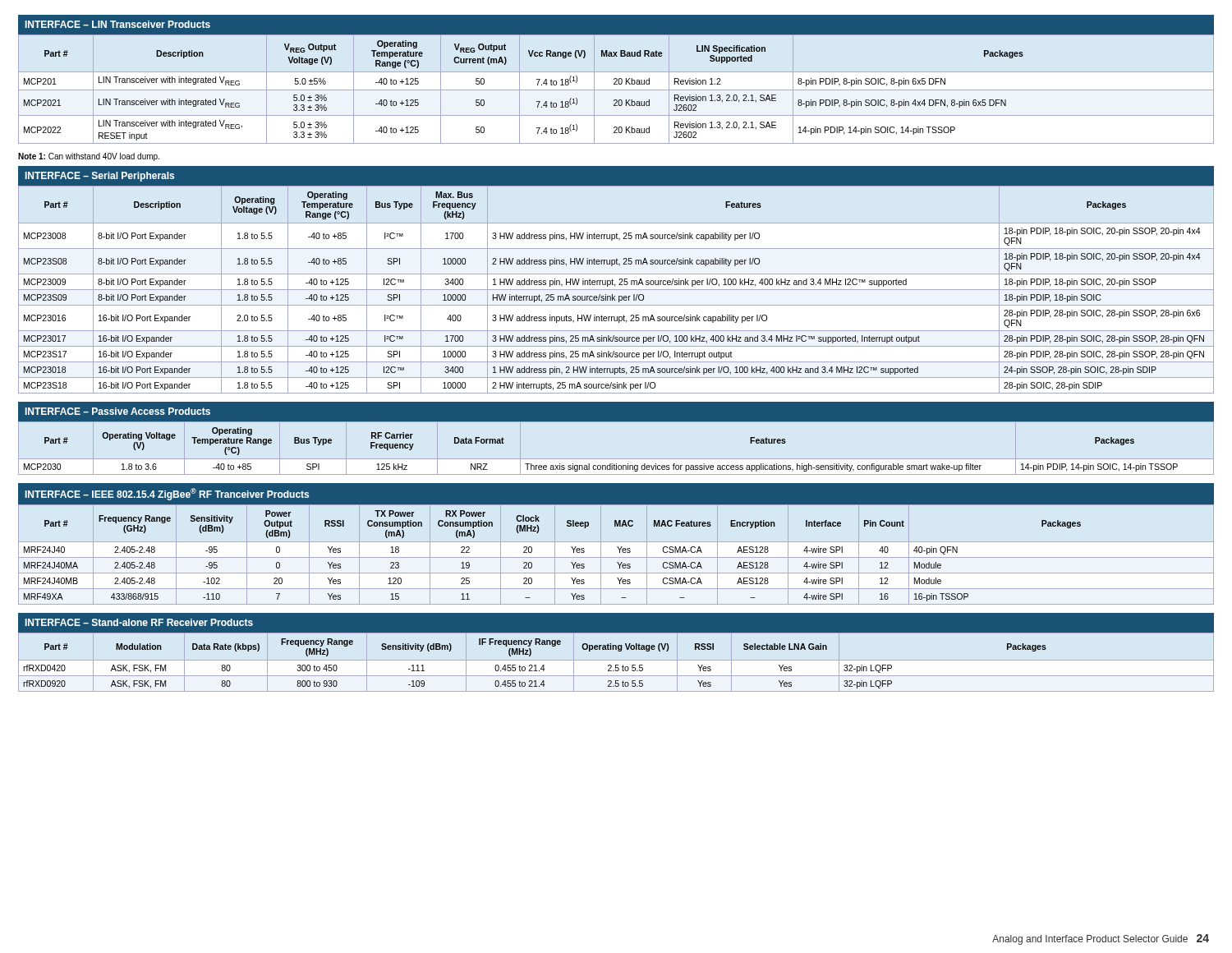Image resolution: width=1232 pixels, height=953 pixels.
Task: Find the section header on this page that starts "INTERFACE – Serial"
Action: [100, 176]
